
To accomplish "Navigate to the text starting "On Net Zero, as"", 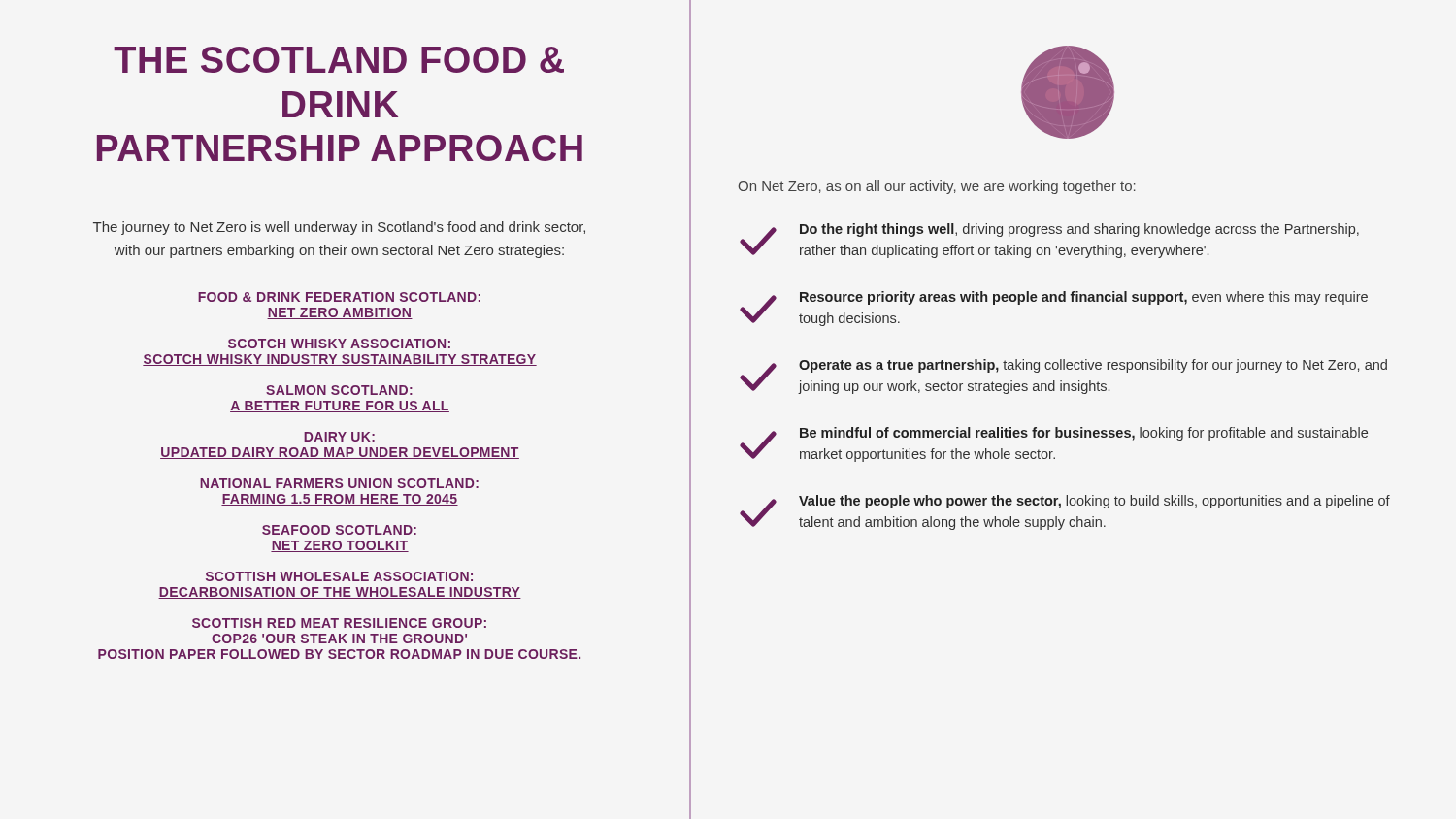I will tap(937, 186).
